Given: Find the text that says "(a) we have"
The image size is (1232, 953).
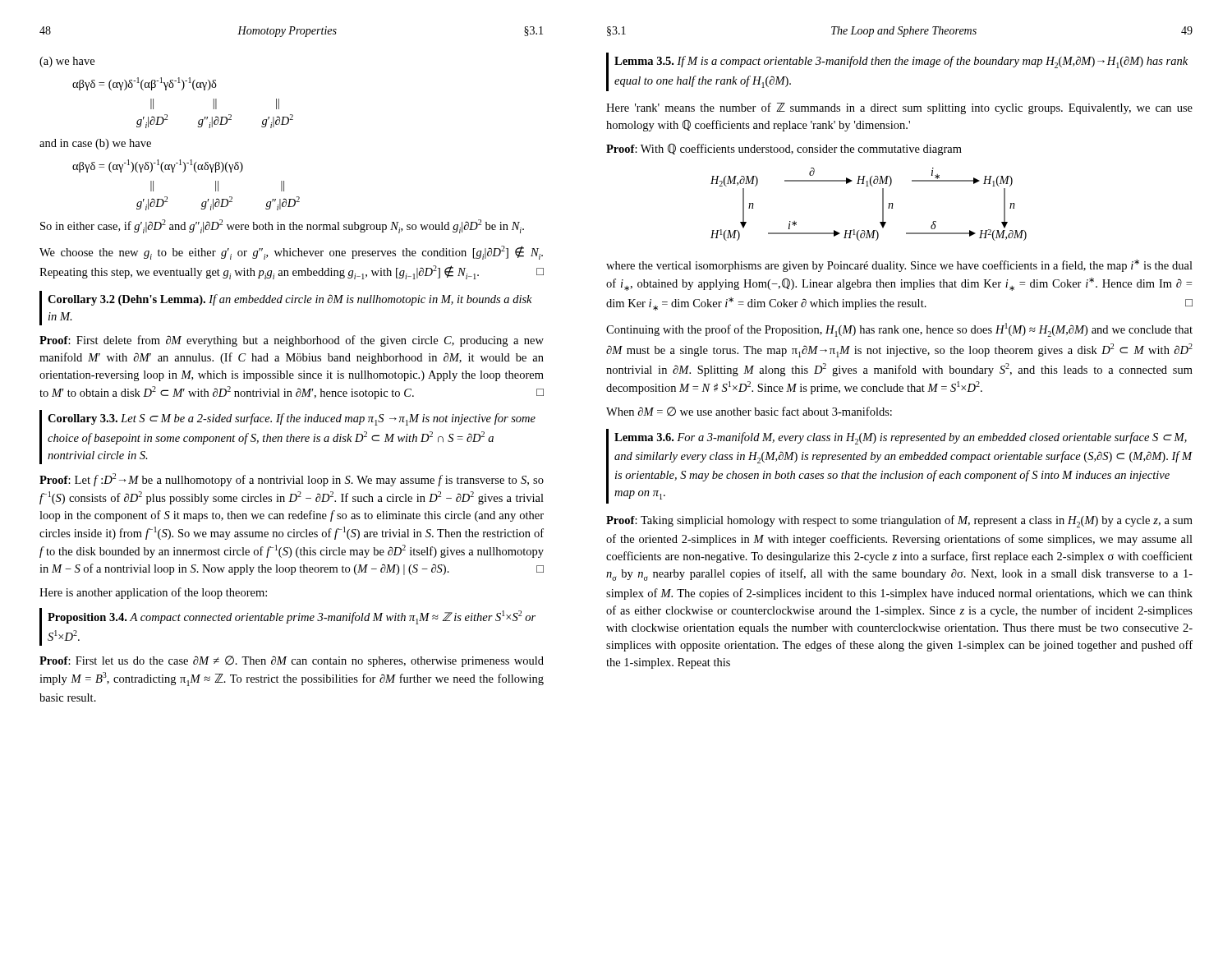Looking at the screenshot, I should (67, 61).
